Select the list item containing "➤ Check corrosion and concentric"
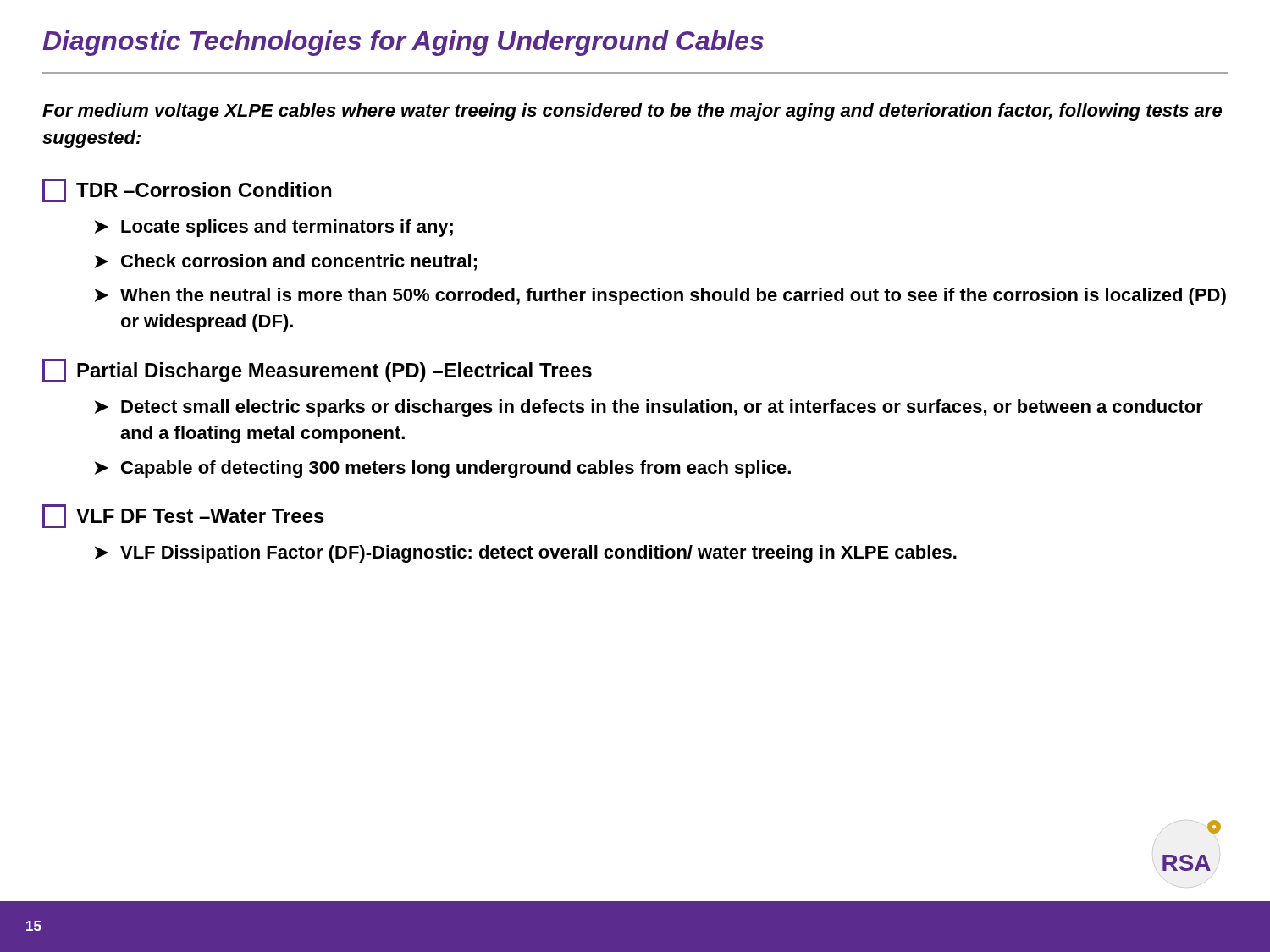1270x952 pixels. (286, 261)
